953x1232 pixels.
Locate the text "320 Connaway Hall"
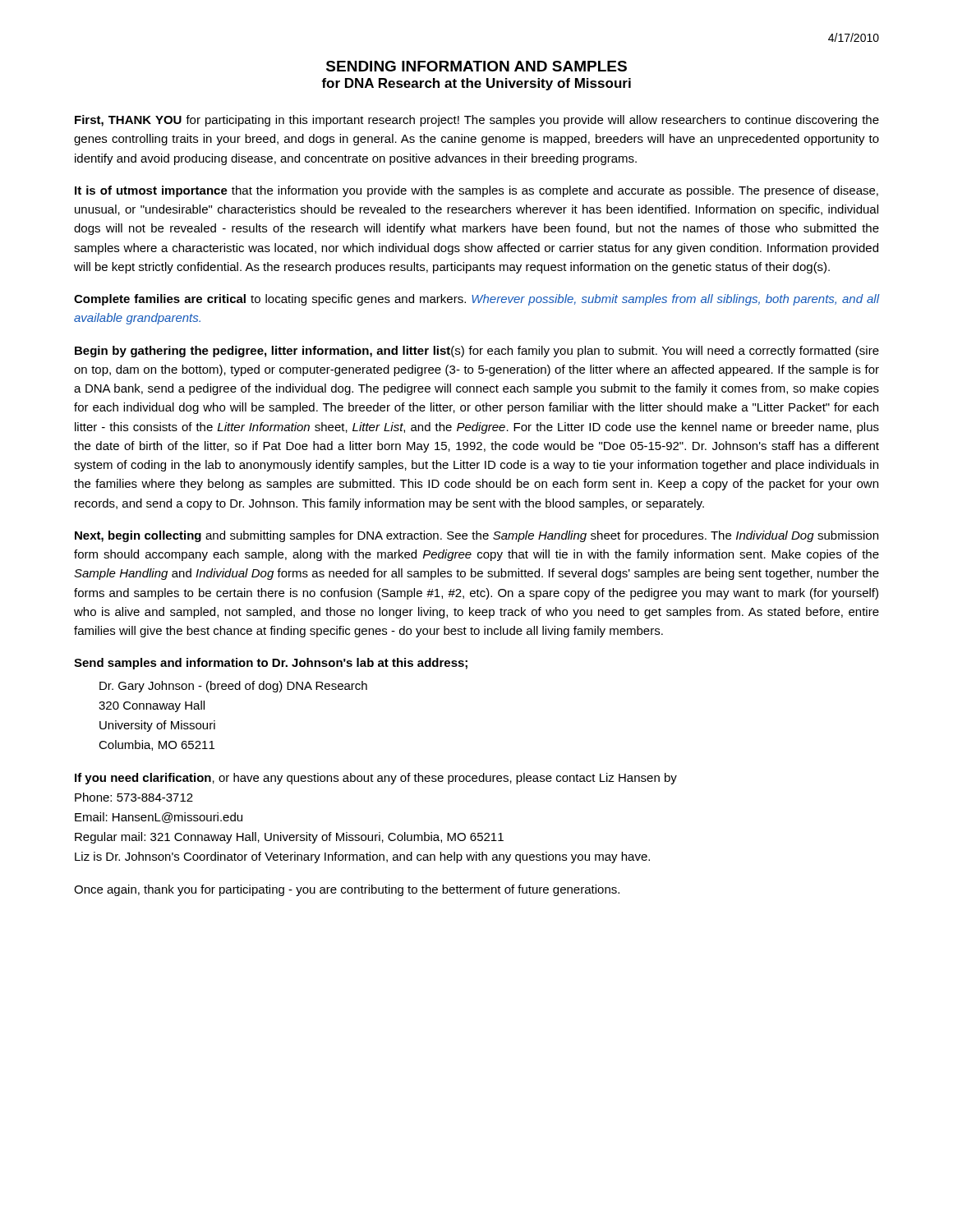click(152, 705)
